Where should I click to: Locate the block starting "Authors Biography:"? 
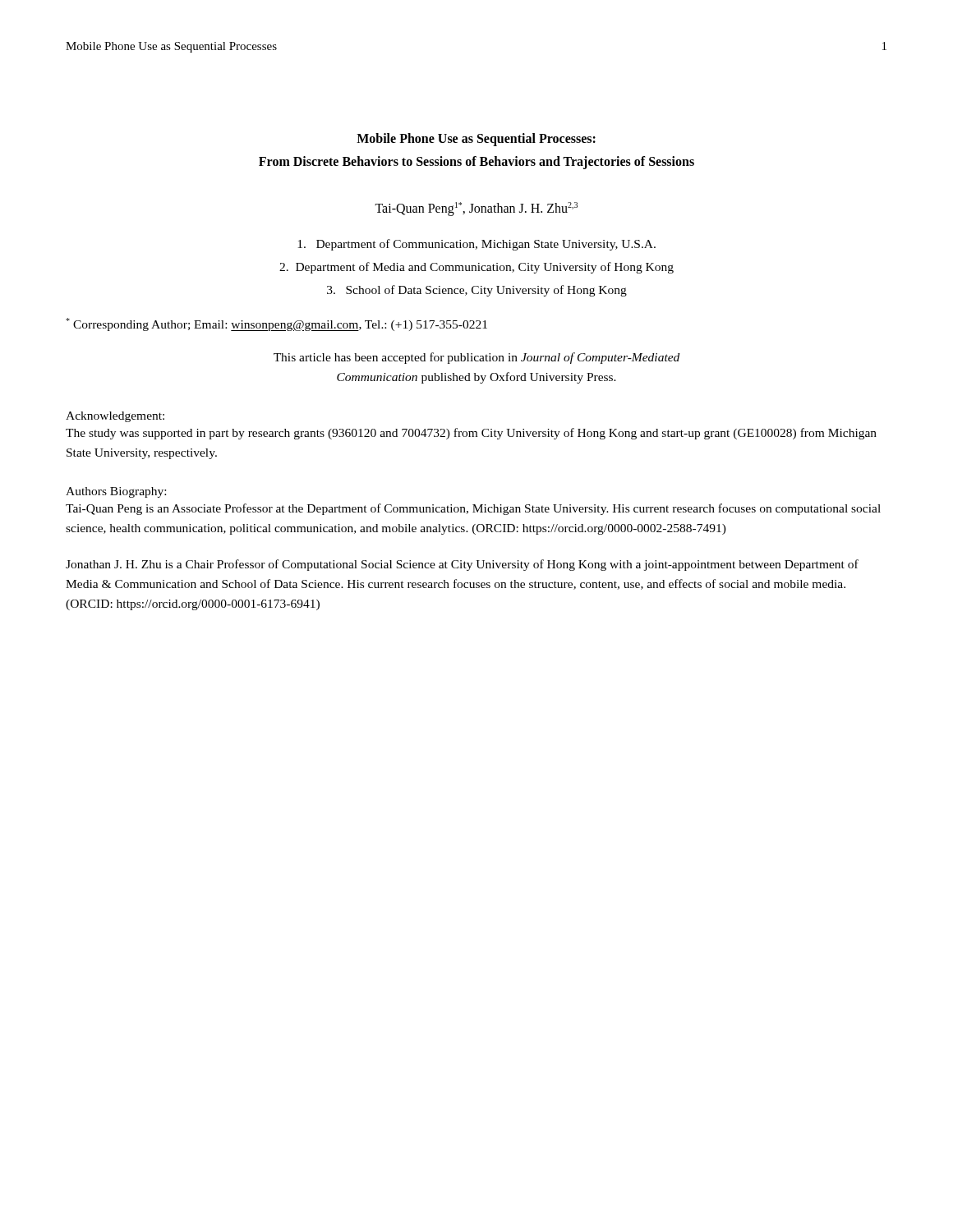117,491
